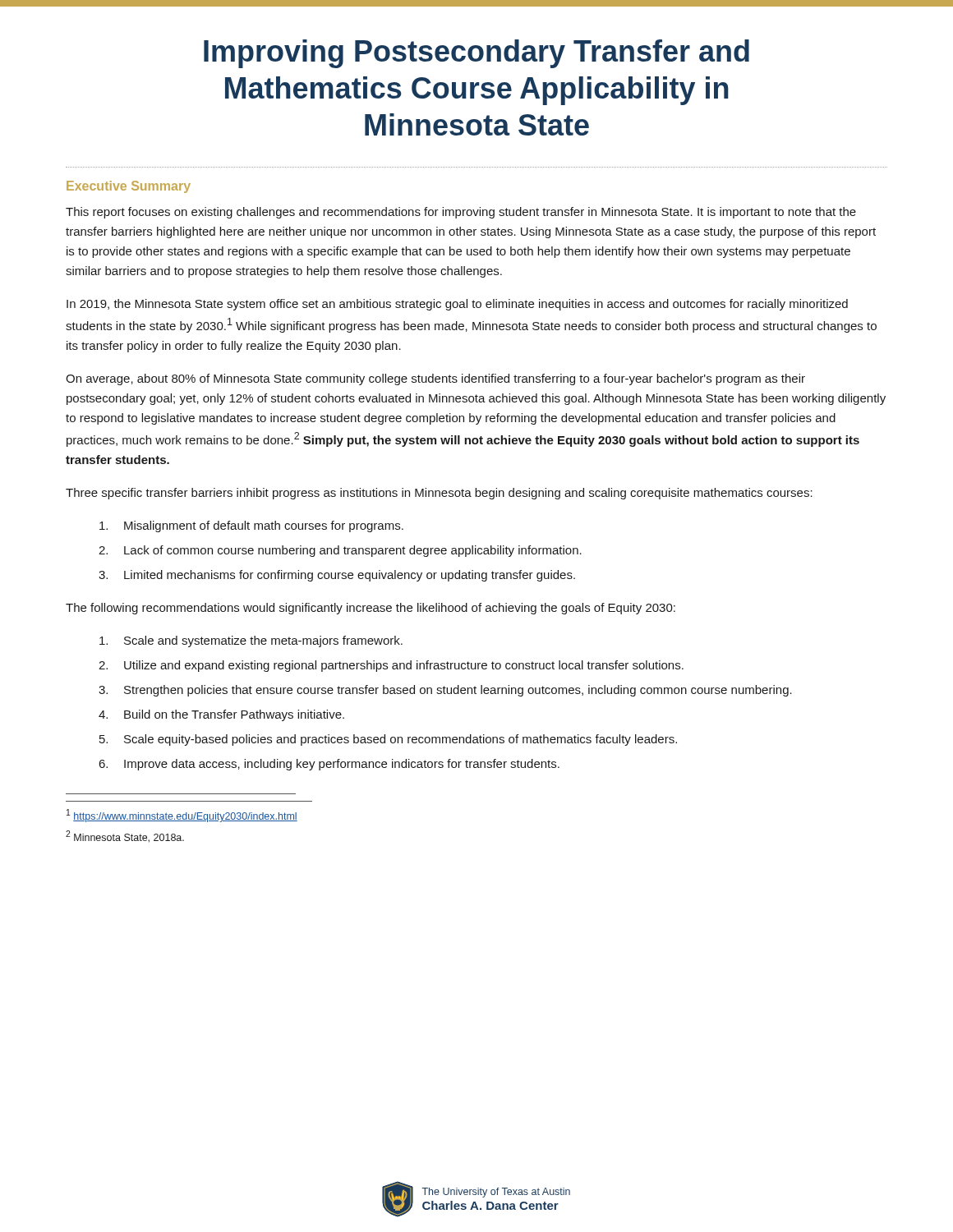Select the region starting "1 https://www.minnstate.edu/Equity2030/index.html 2 Minnesota State,"

pos(189,826)
